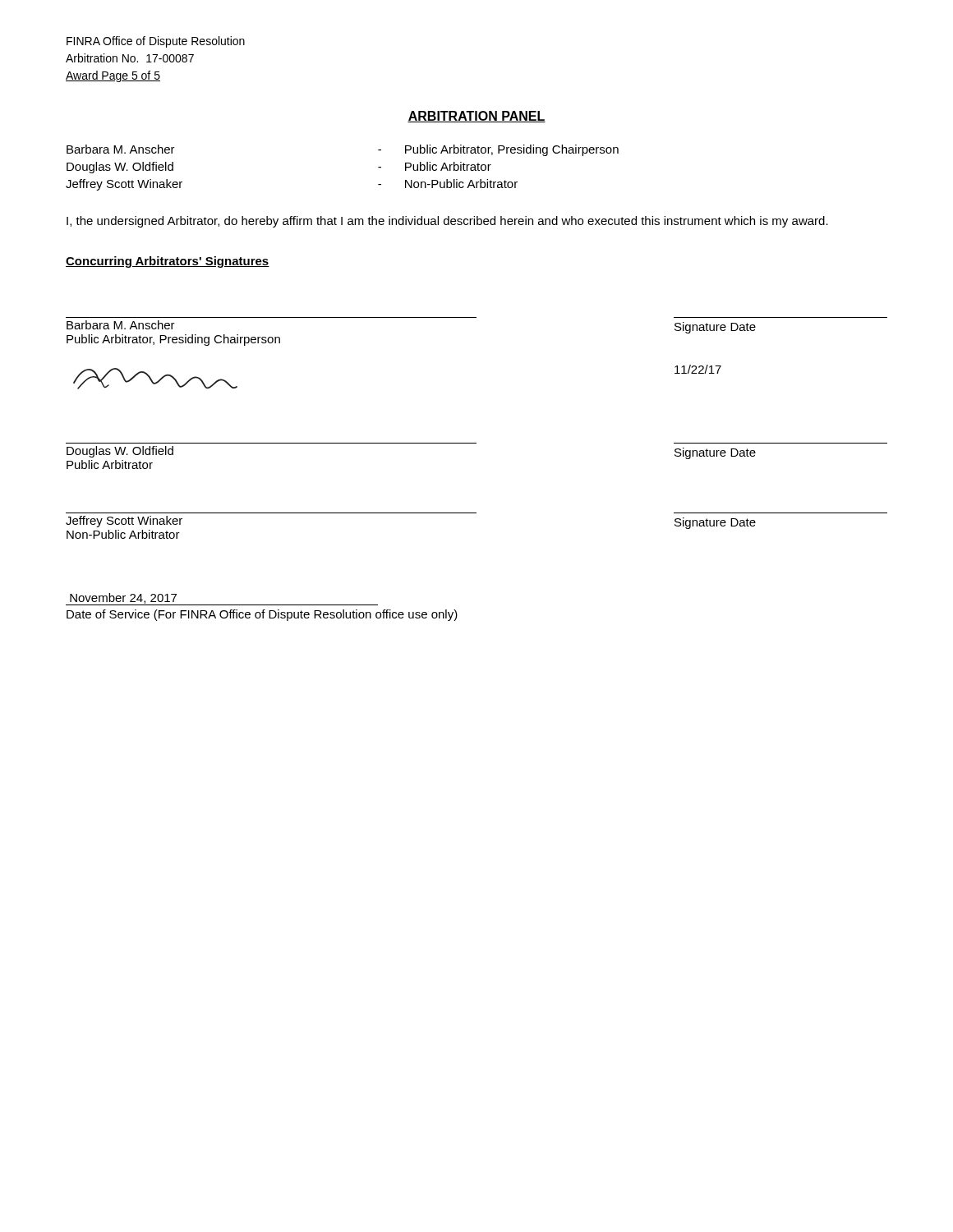This screenshot has height=1232, width=953.
Task: Click on the section header with the text "ARBITRATION PANEL"
Action: tap(476, 116)
